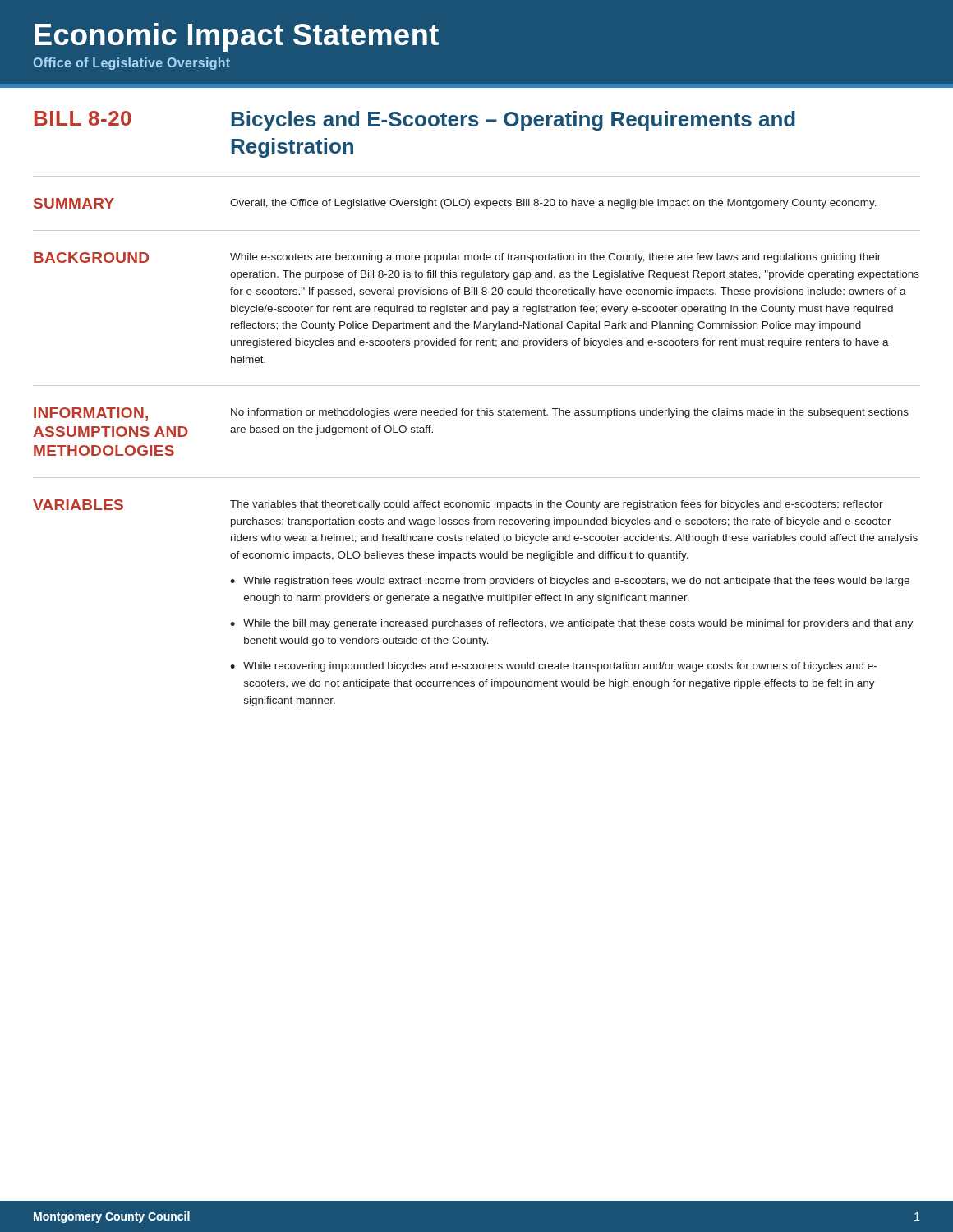The width and height of the screenshot is (953, 1232).
Task: Click where it says "INFORMATION,ASSUMPTIONS andMETHODOLOGIES"
Action: click(x=111, y=432)
